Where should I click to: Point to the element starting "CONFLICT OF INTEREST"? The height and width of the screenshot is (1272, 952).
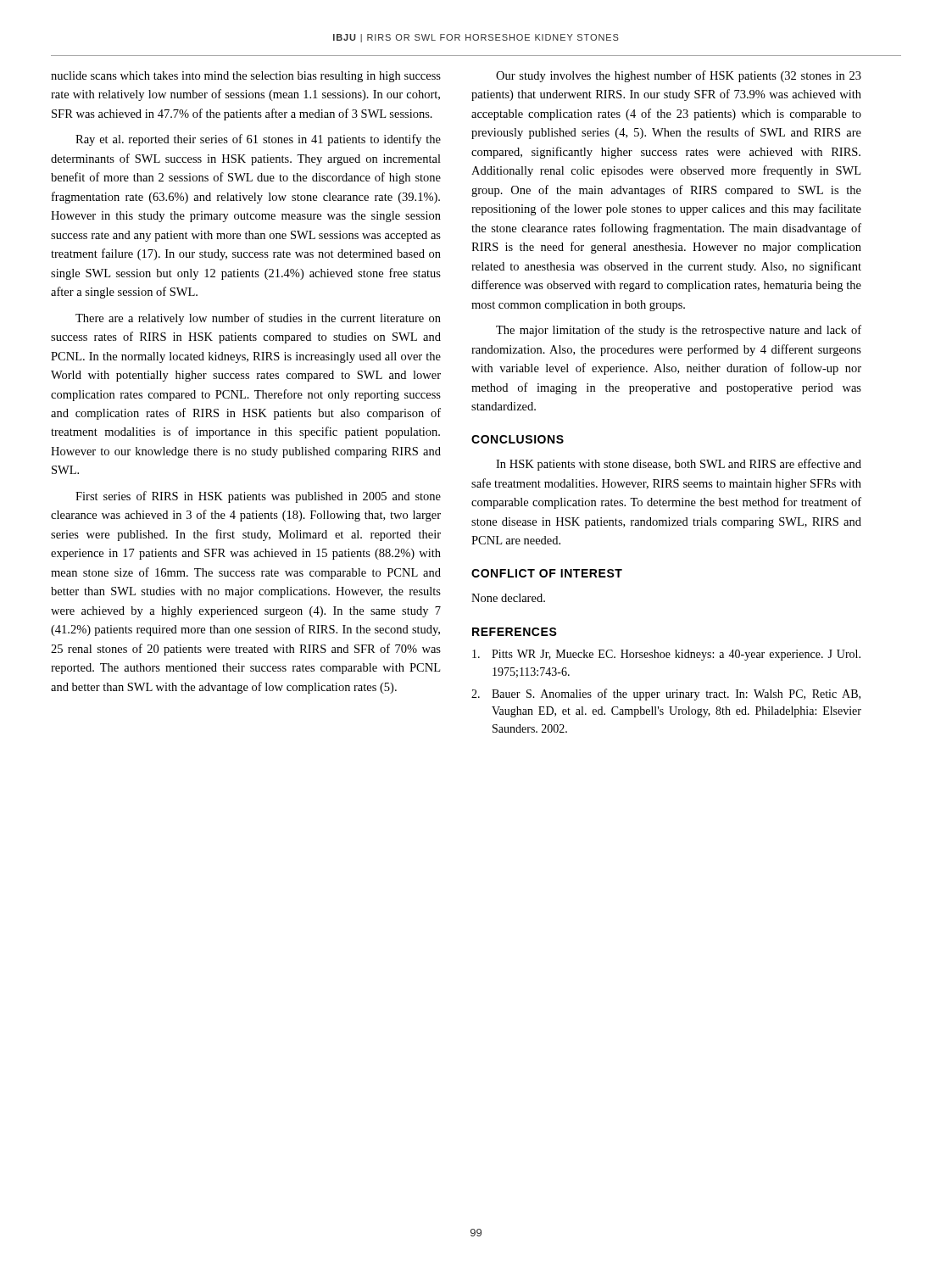click(547, 574)
